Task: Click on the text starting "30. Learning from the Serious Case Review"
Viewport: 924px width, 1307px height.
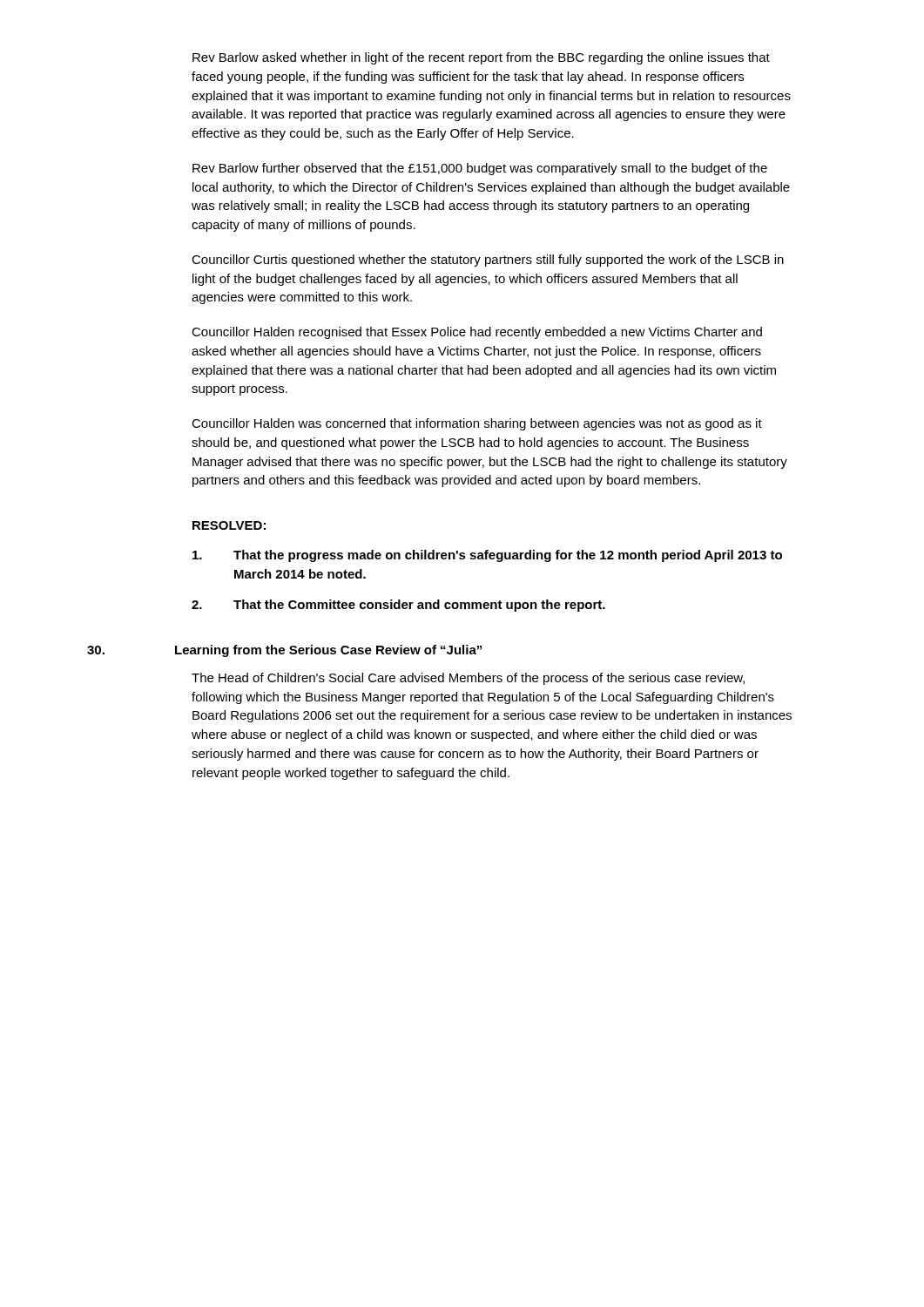Action: click(x=285, y=650)
